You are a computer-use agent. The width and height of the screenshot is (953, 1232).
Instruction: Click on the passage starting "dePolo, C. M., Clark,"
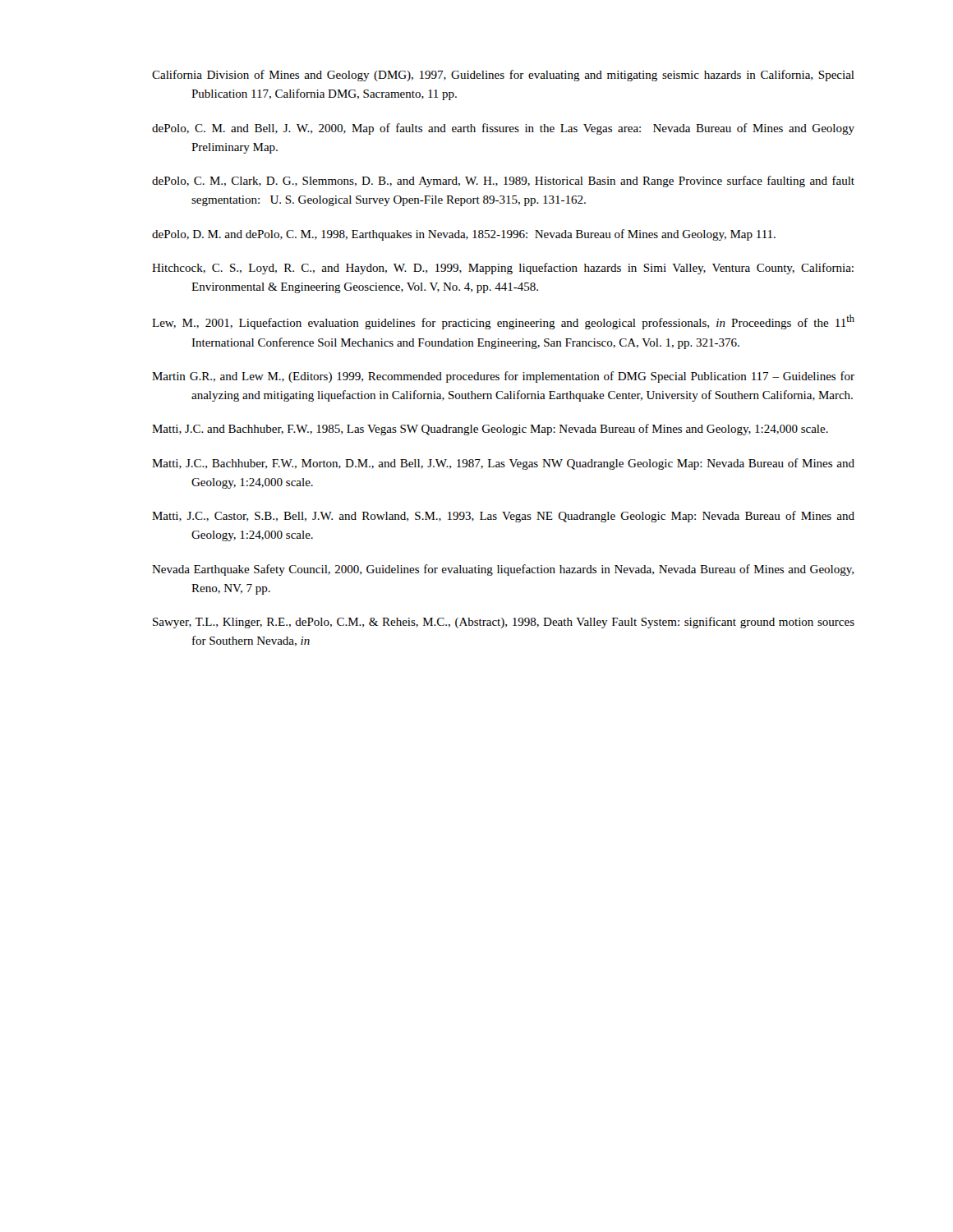point(503,190)
